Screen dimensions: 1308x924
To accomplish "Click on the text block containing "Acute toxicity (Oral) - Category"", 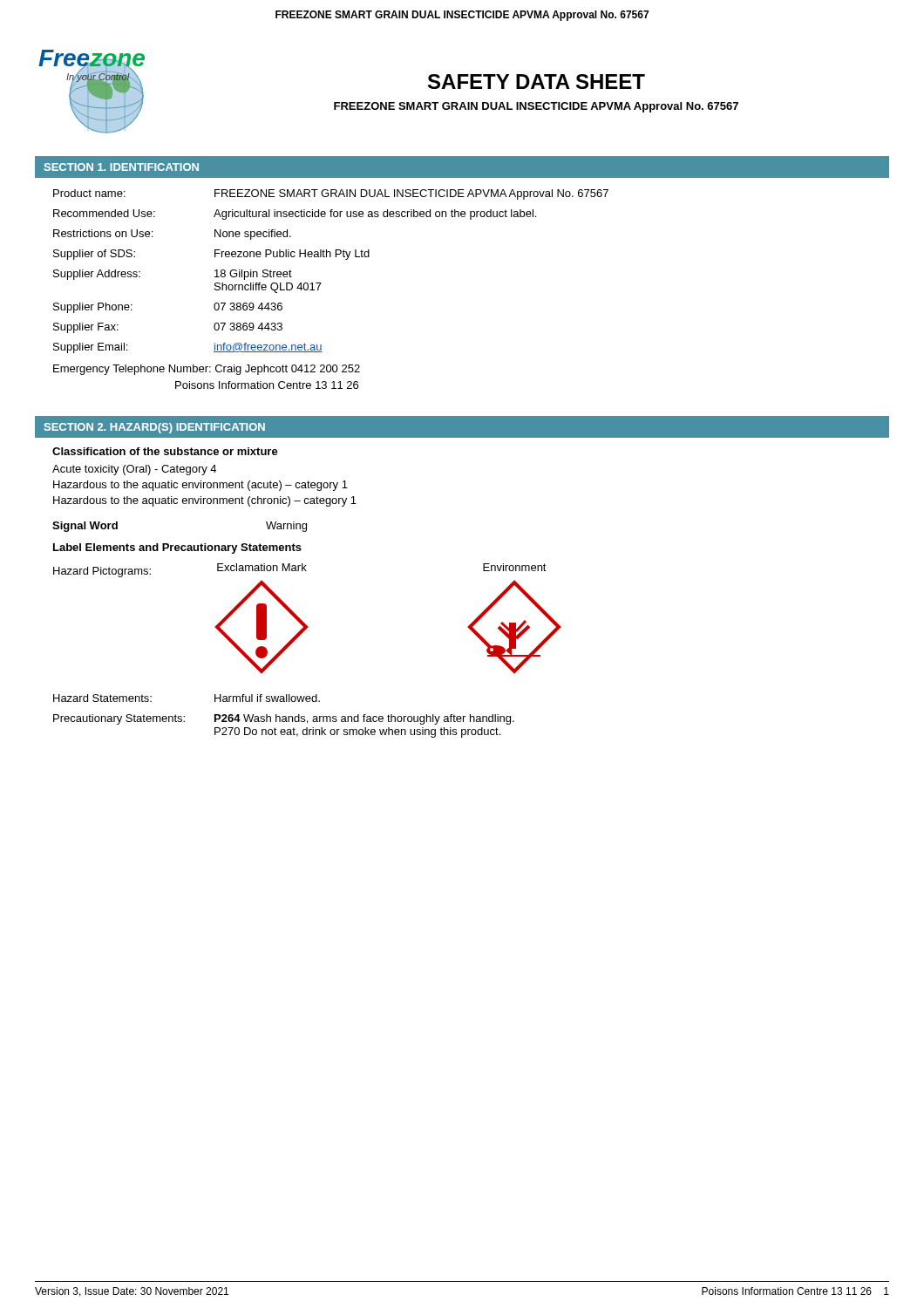I will click(134, 469).
